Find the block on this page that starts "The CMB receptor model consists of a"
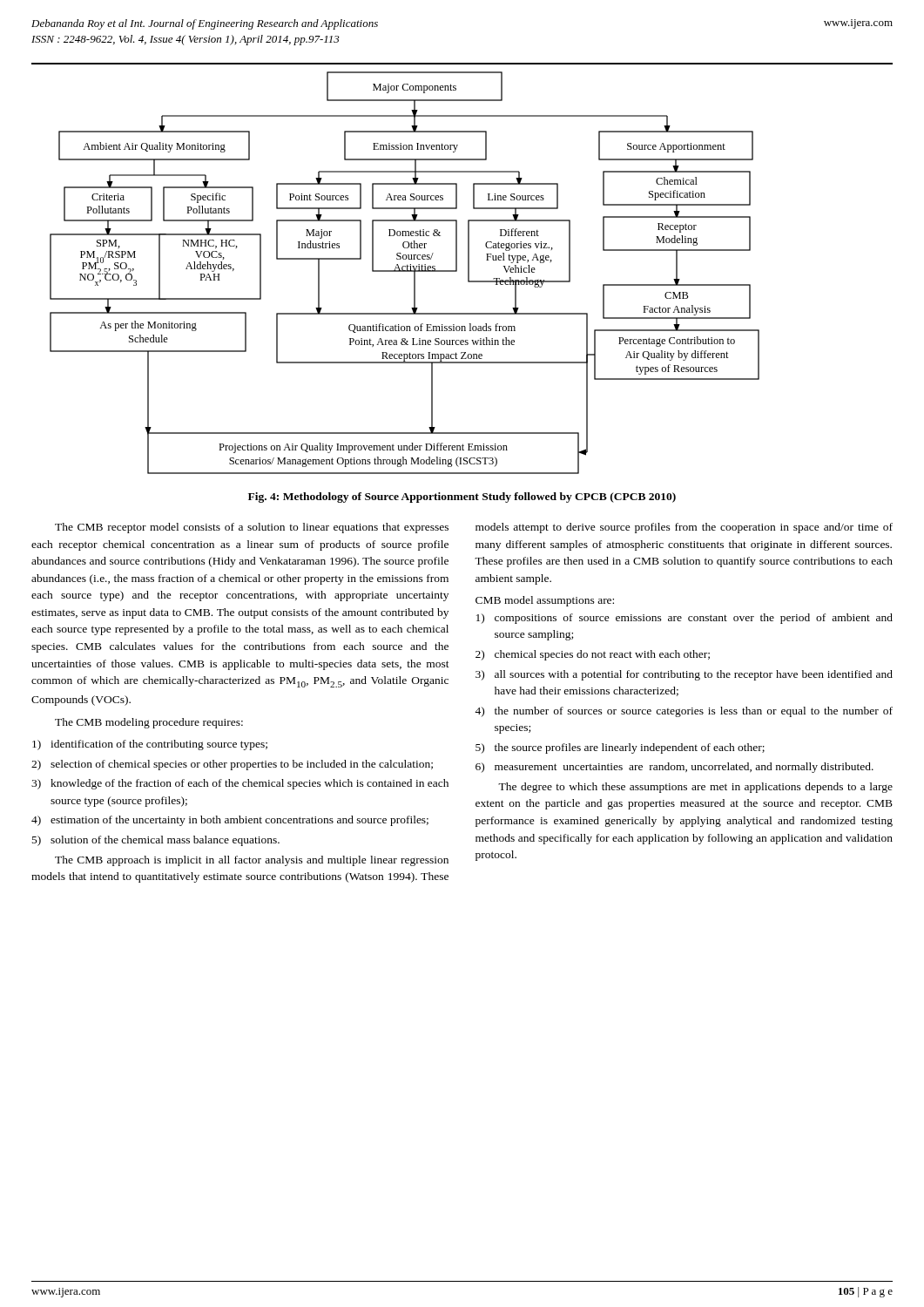The width and height of the screenshot is (924, 1307). [240, 613]
